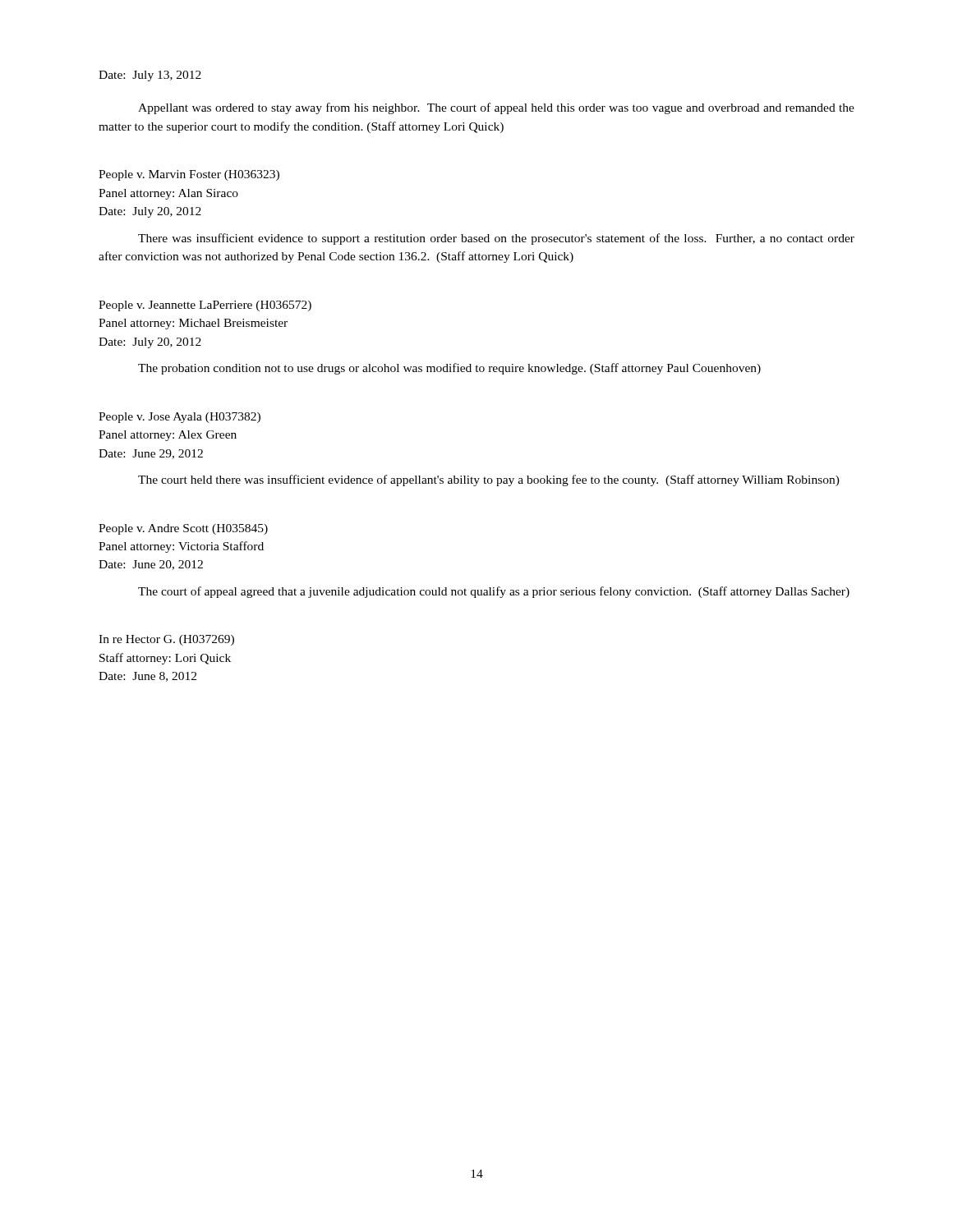Click on the passage starting "People v. Jeannette LaPerriere (H036572)"
Screen dimensions: 1232x953
205,306
